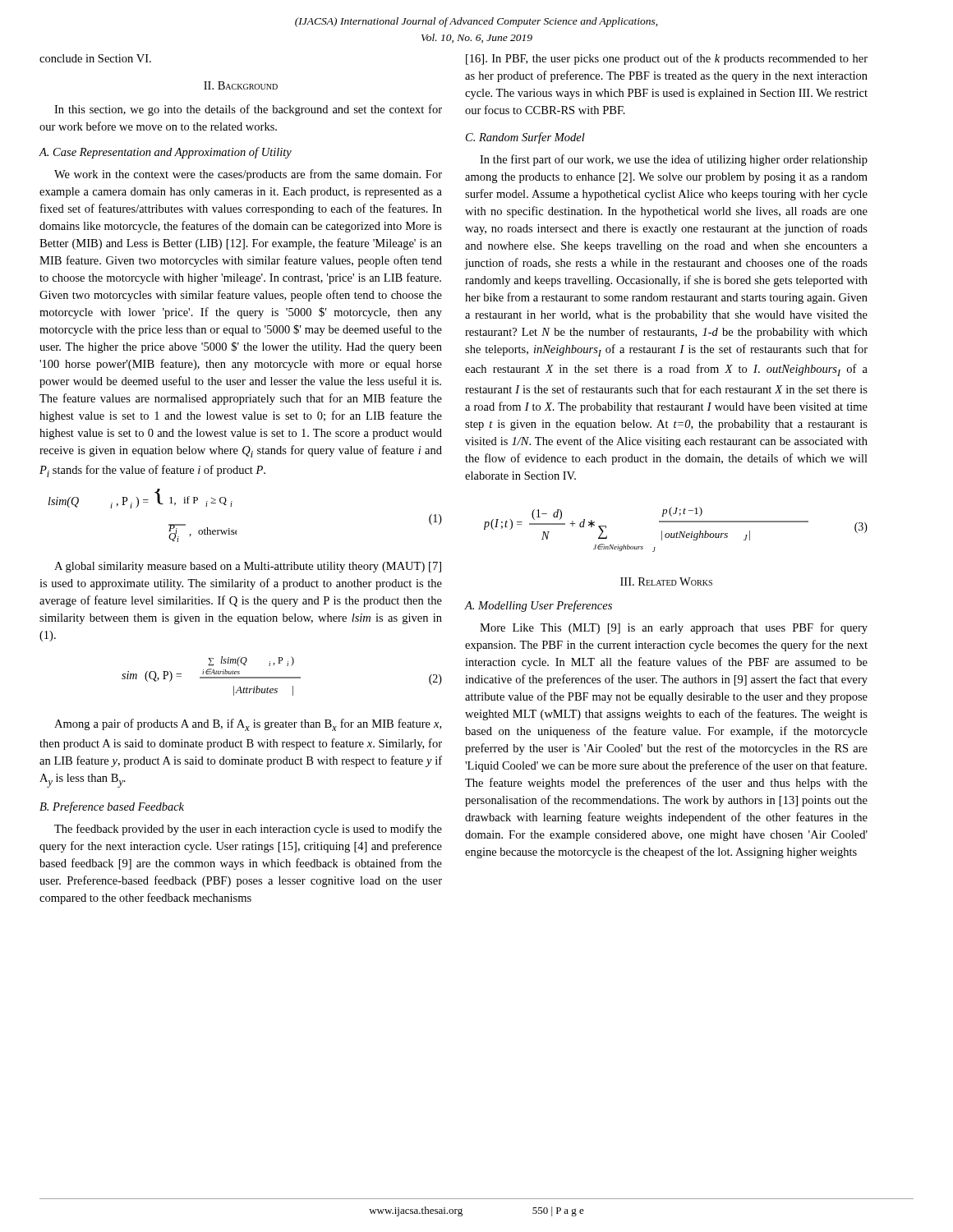The image size is (953, 1232).
Task: Locate the block of text that opens with "In the first part of our work, we"
Action: 666,317
